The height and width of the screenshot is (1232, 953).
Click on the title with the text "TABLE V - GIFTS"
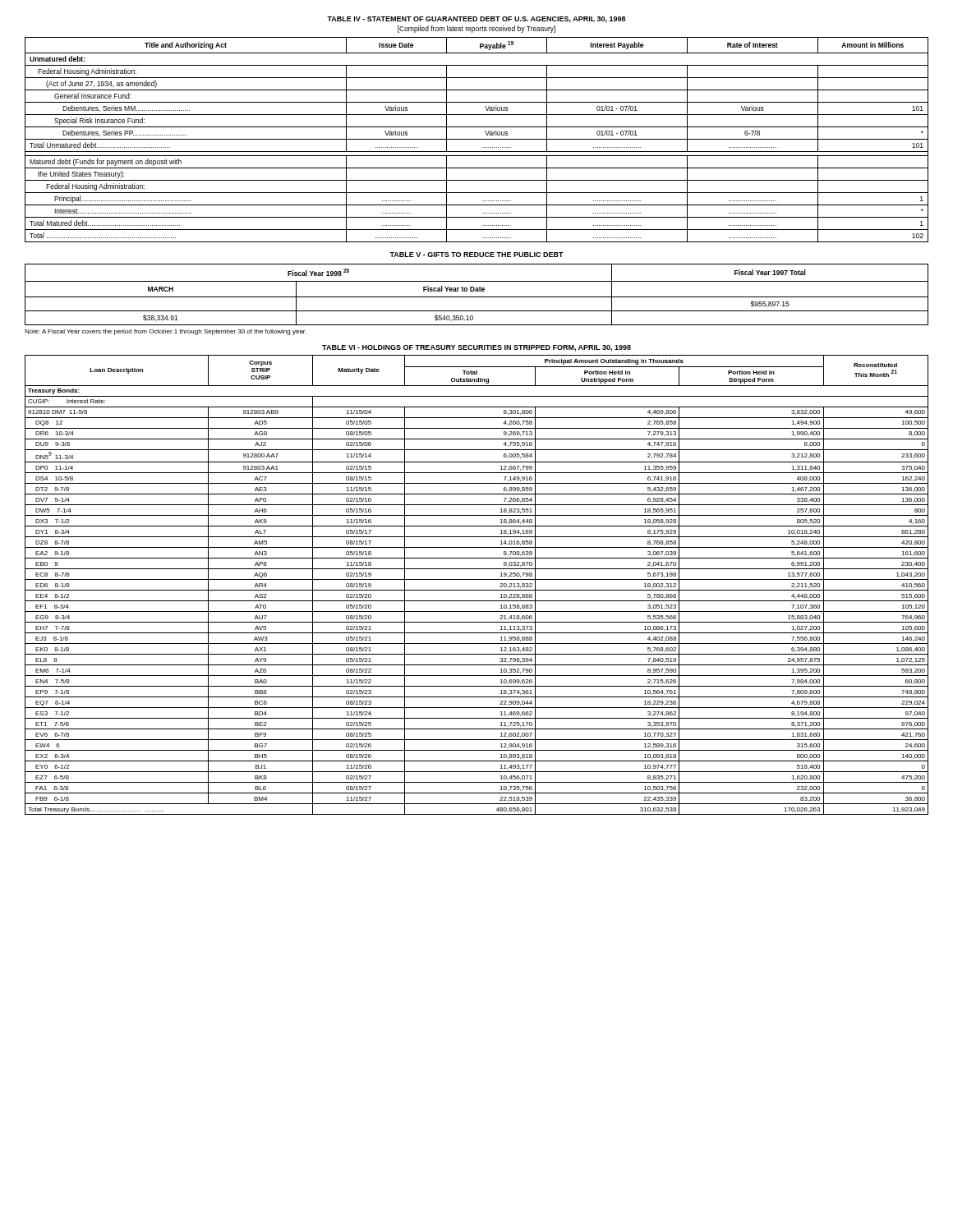[476, 254]
